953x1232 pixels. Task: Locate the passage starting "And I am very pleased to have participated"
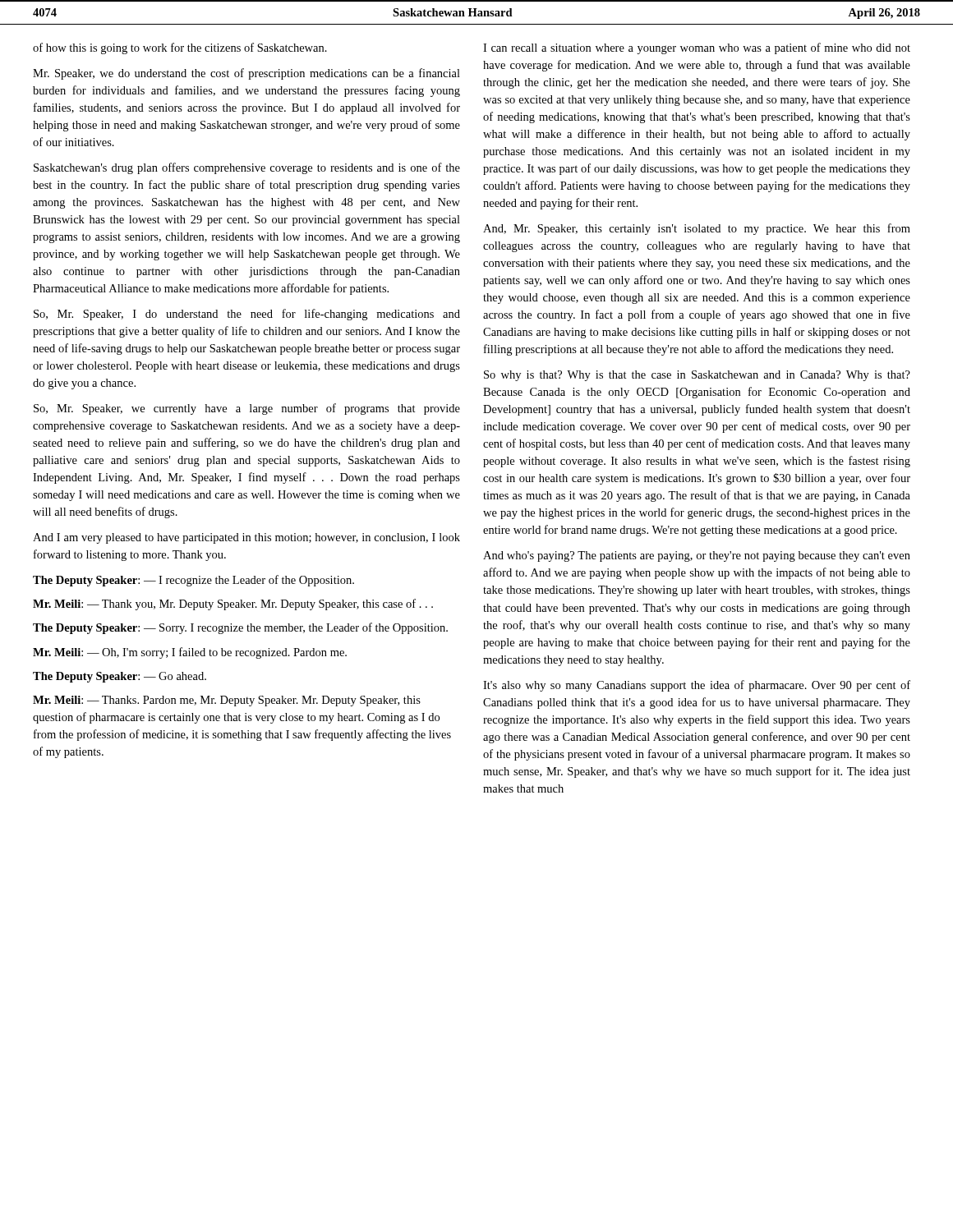click(246, 547)
